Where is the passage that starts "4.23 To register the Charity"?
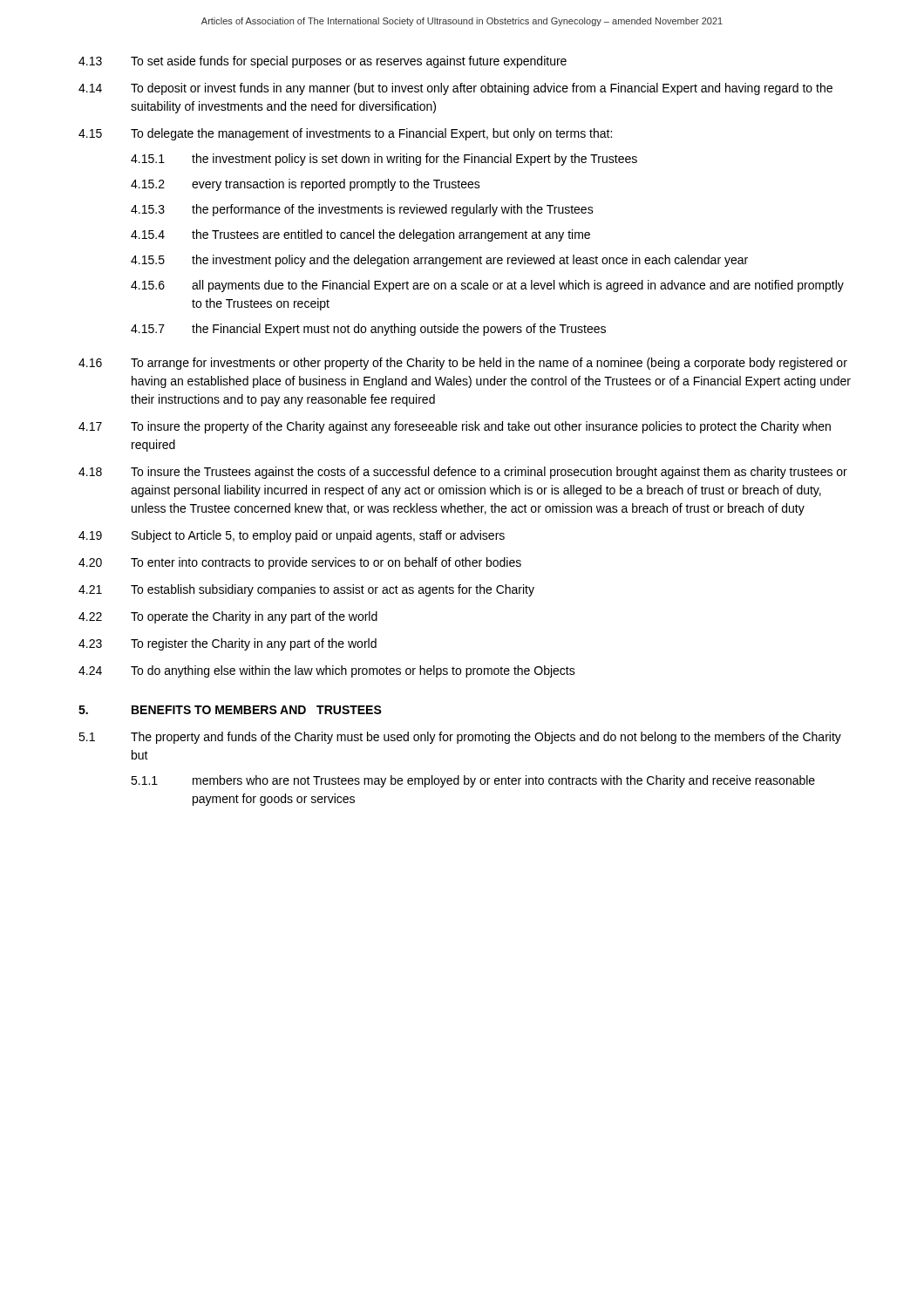The width and height of the screenshot is (924, 1308). click(x=228, y=644)
